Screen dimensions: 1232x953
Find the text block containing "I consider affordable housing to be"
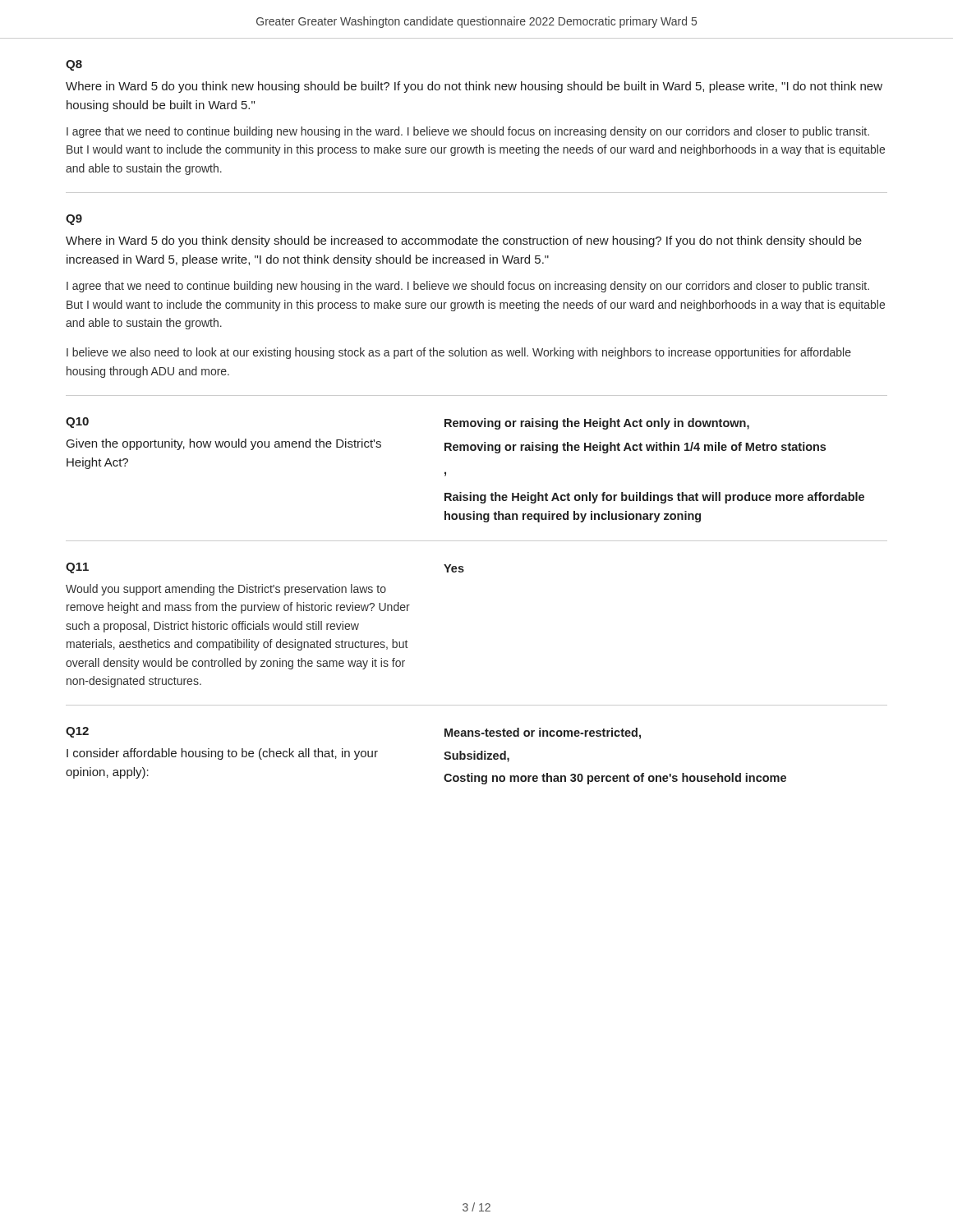coord(222,762)
